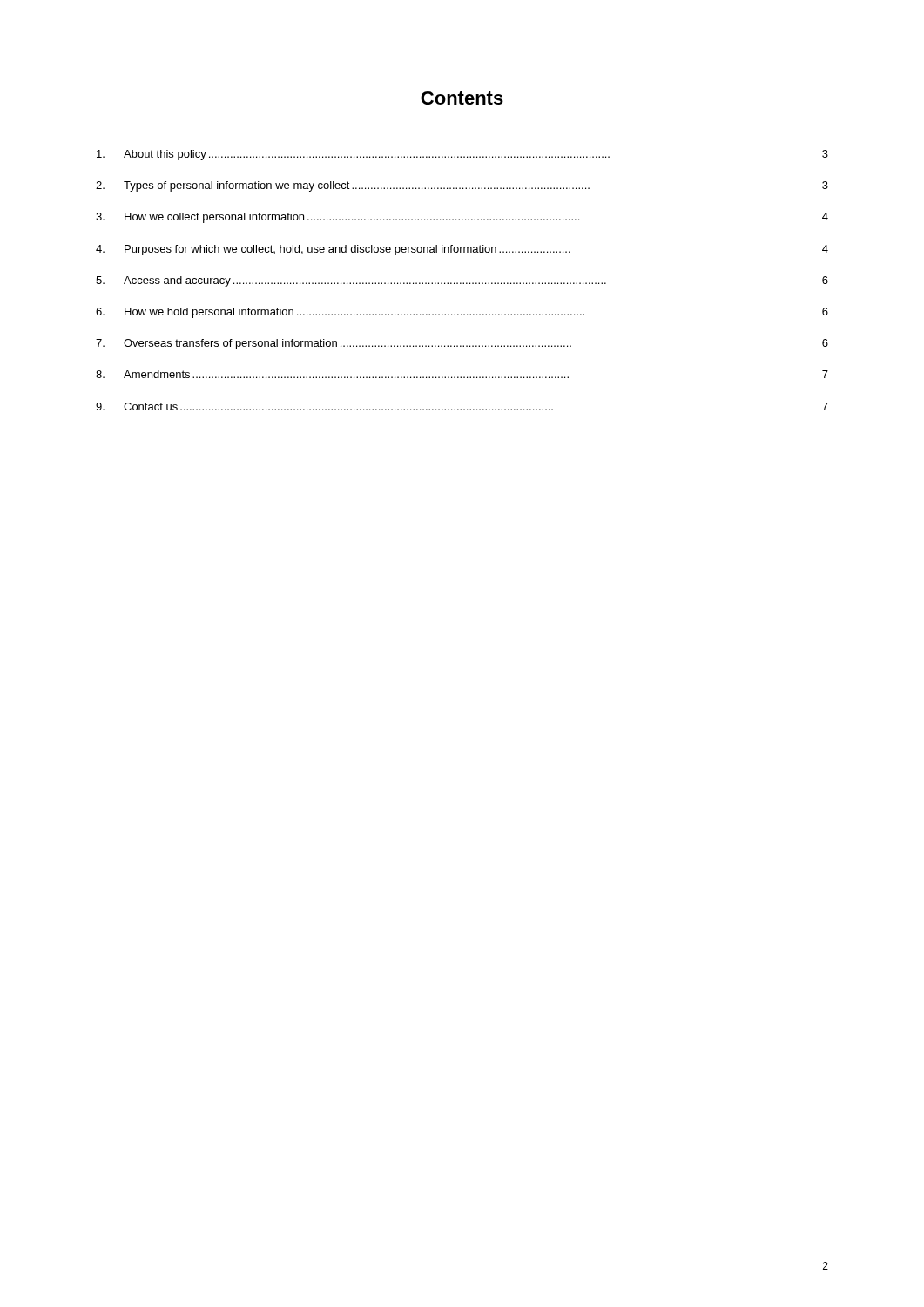
Task: Navigate to the element starting "6. How we hold"
Action: pyautogui.click(x=462, y=312)
